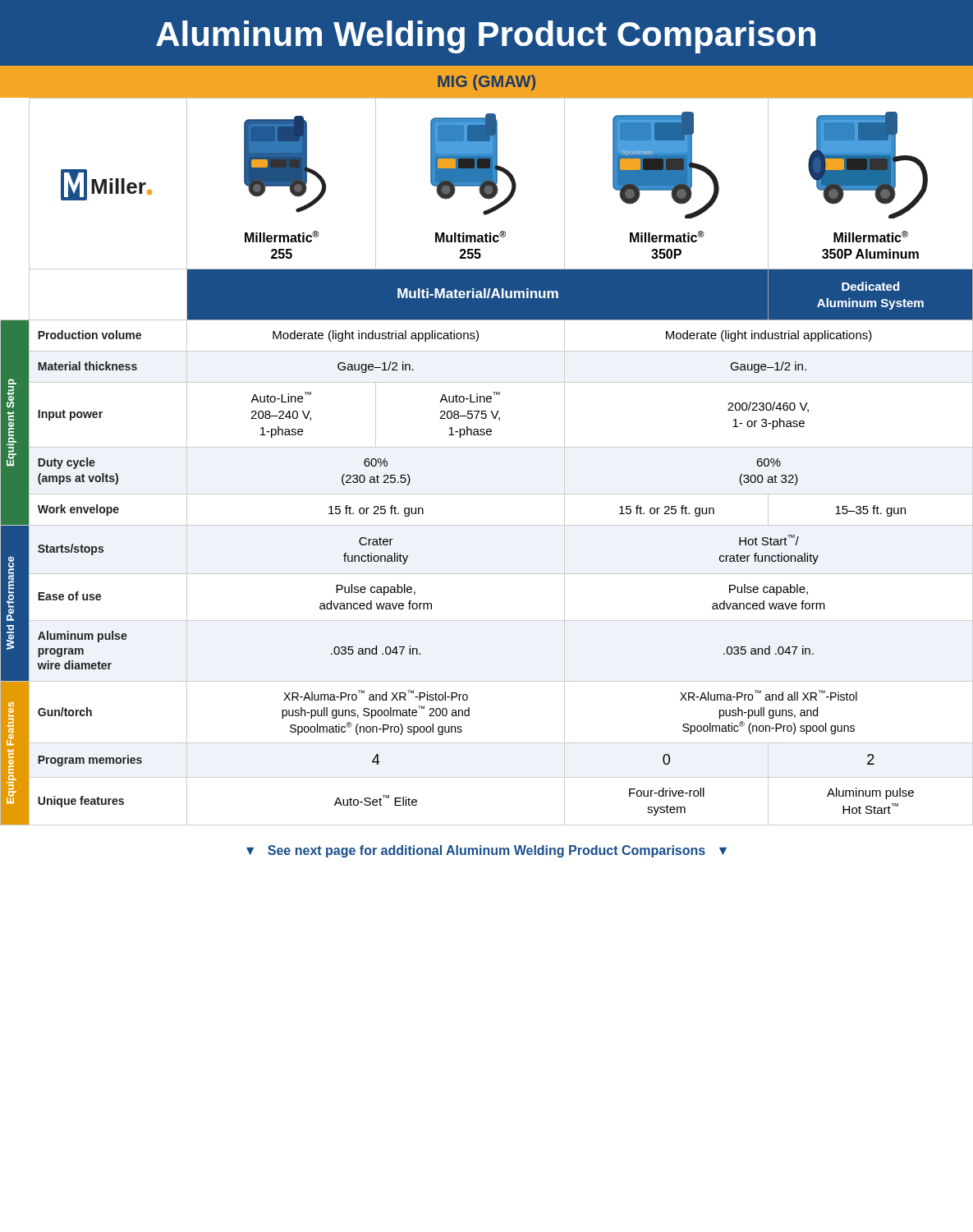Find the passage starting "Aluminum Welding Product Comparison"
973x1232 pixels.
(x=486, y=34)
